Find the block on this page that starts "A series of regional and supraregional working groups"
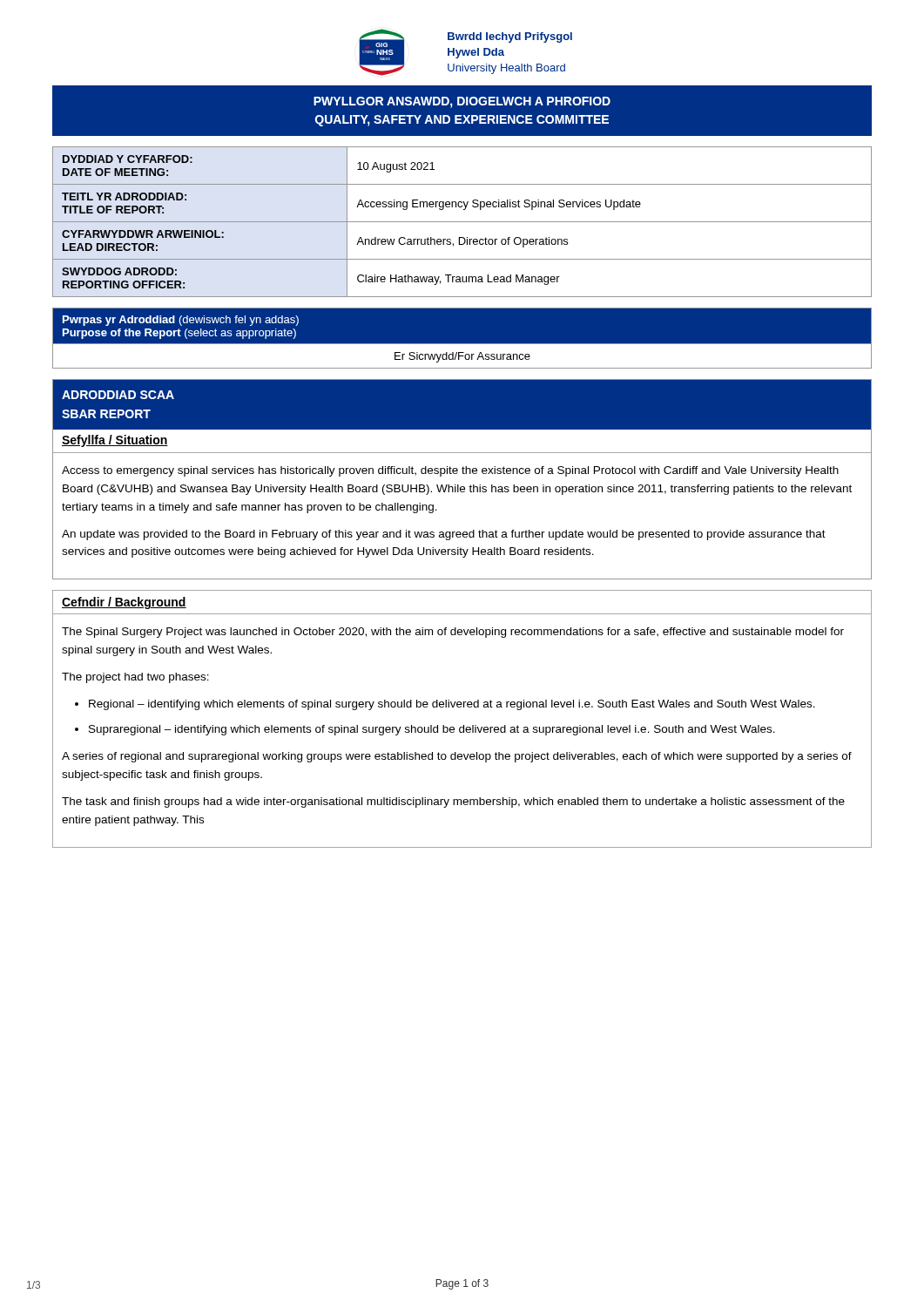The width and height of the screenshot is (924, 1307). [x=462, y=788]
